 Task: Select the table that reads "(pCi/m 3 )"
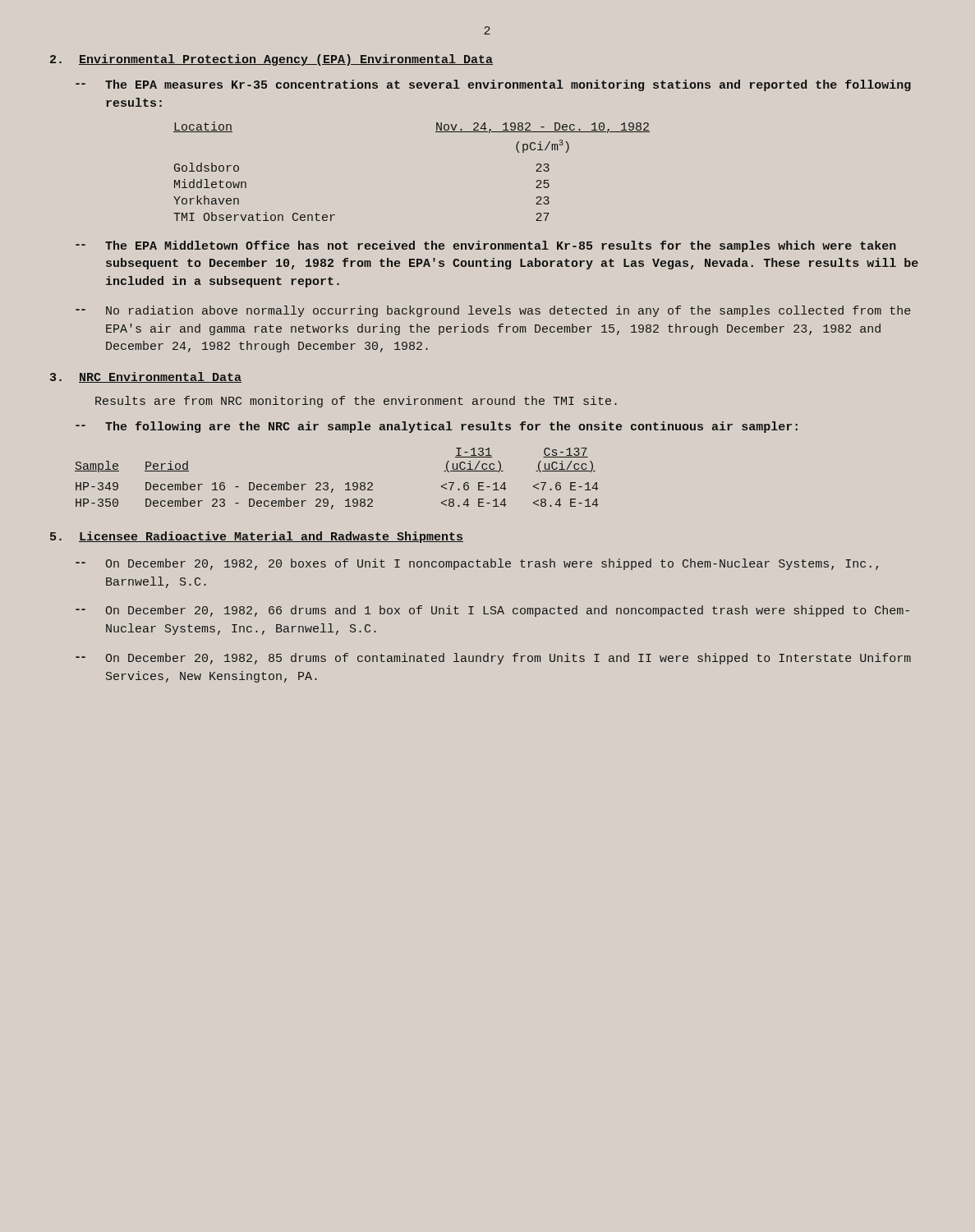(x=549, y=173)
